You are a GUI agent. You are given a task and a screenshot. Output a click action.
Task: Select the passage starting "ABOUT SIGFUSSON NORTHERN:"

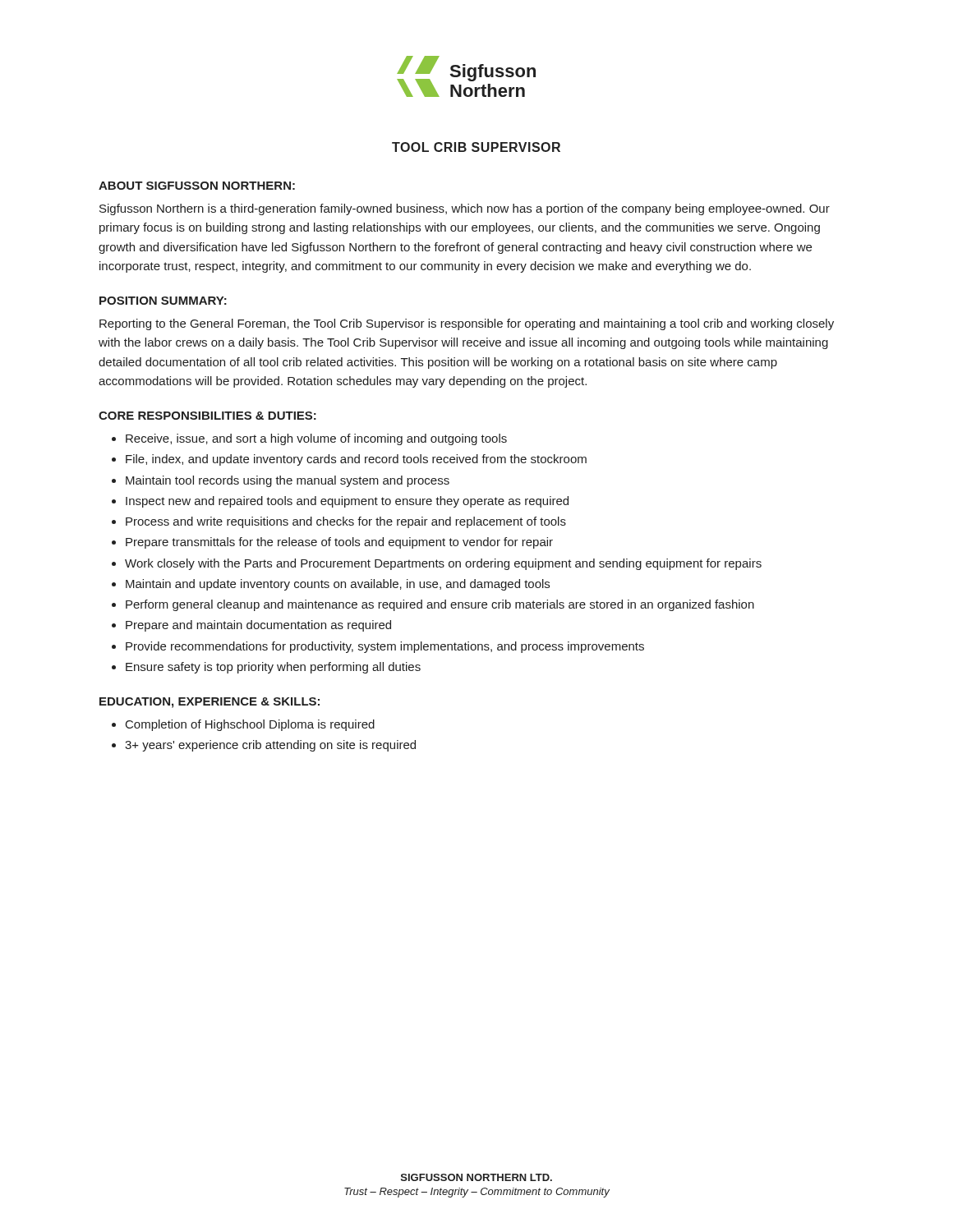(x=197, y=185)
